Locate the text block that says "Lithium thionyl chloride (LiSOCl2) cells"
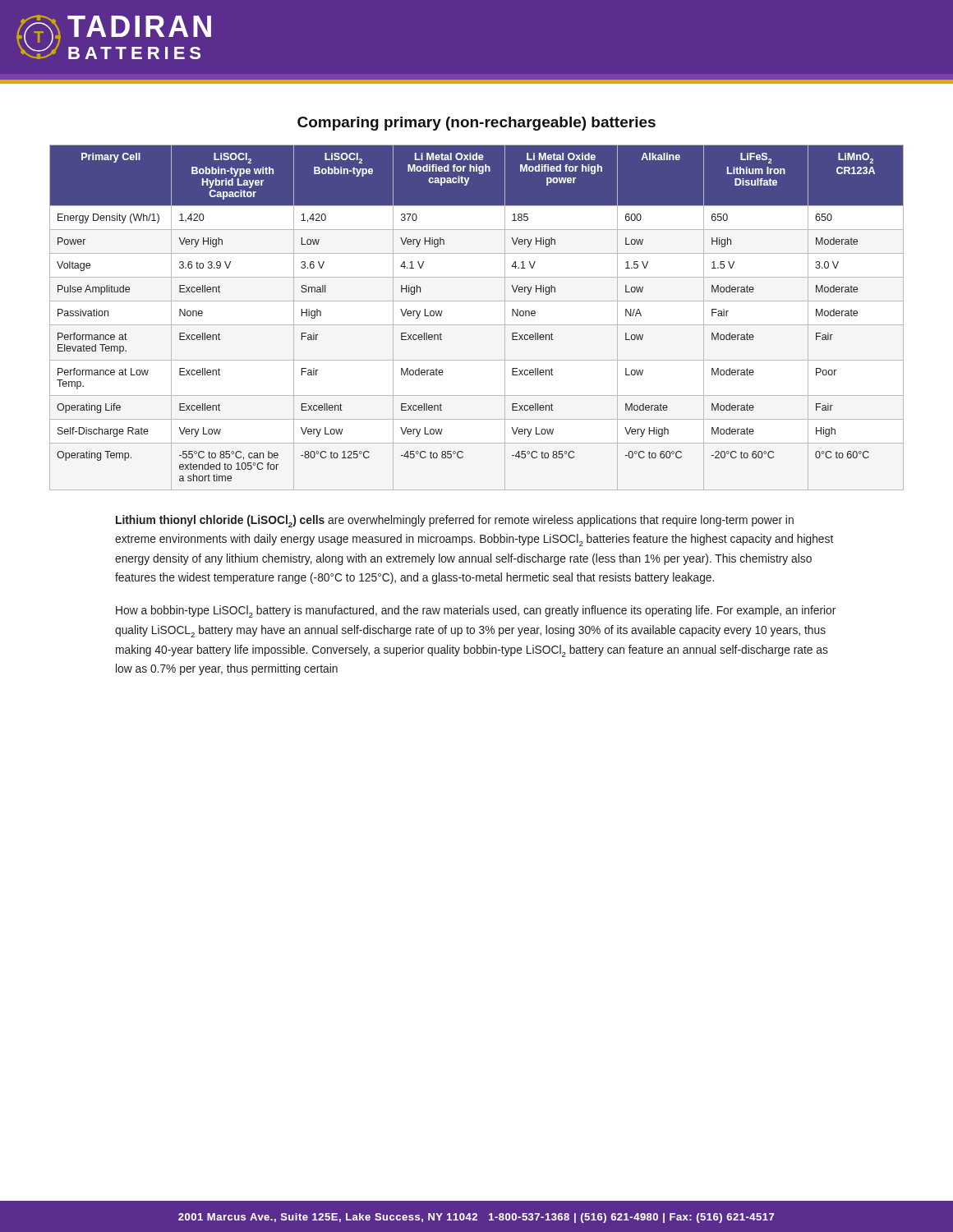Screen dimensions: 1232x953 474,549
